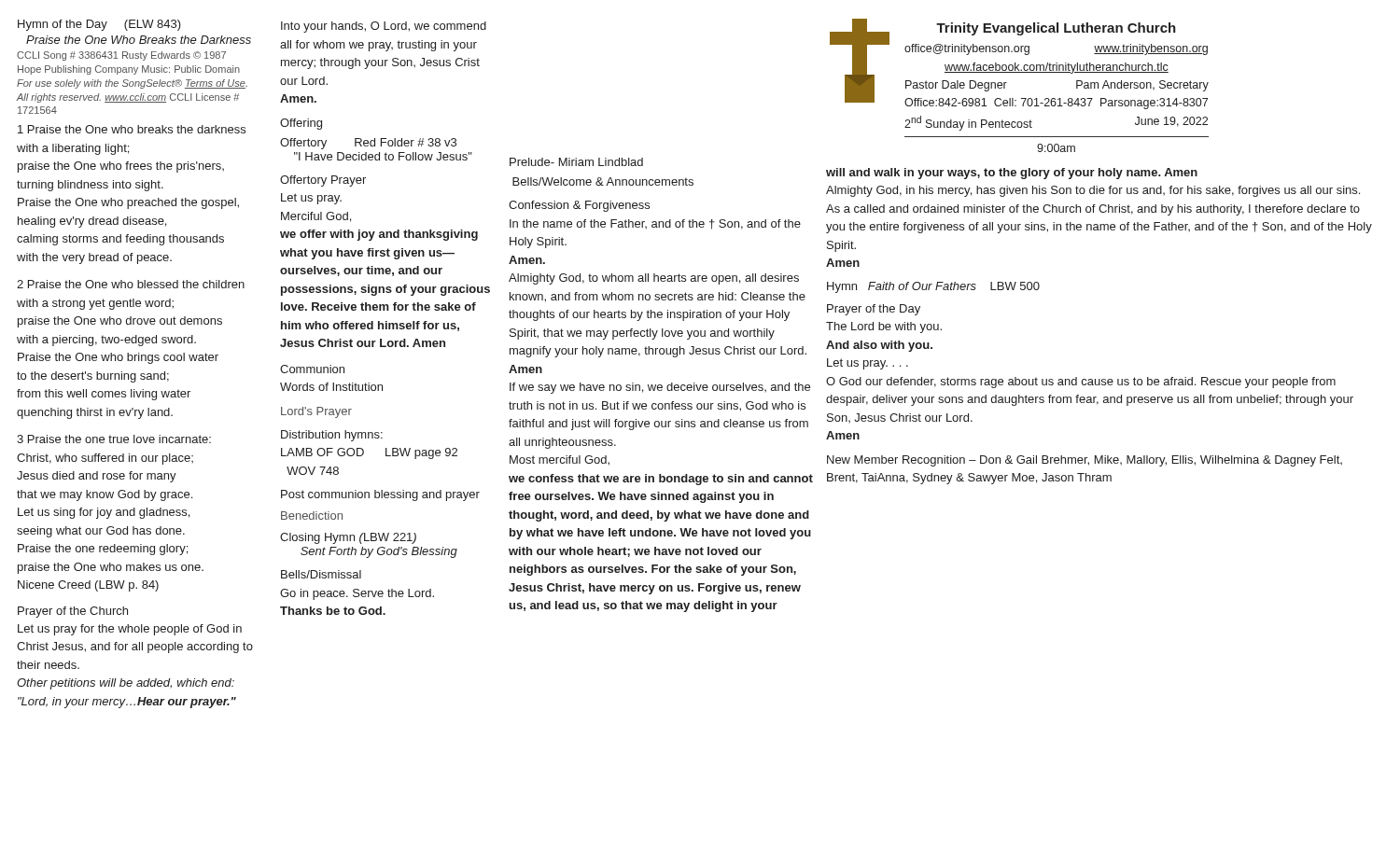Screen dimensions: 850x1400
Task: Where is the passage that starts "3 Praise the one true love incarnate:"?
Action: coord(114,512)
